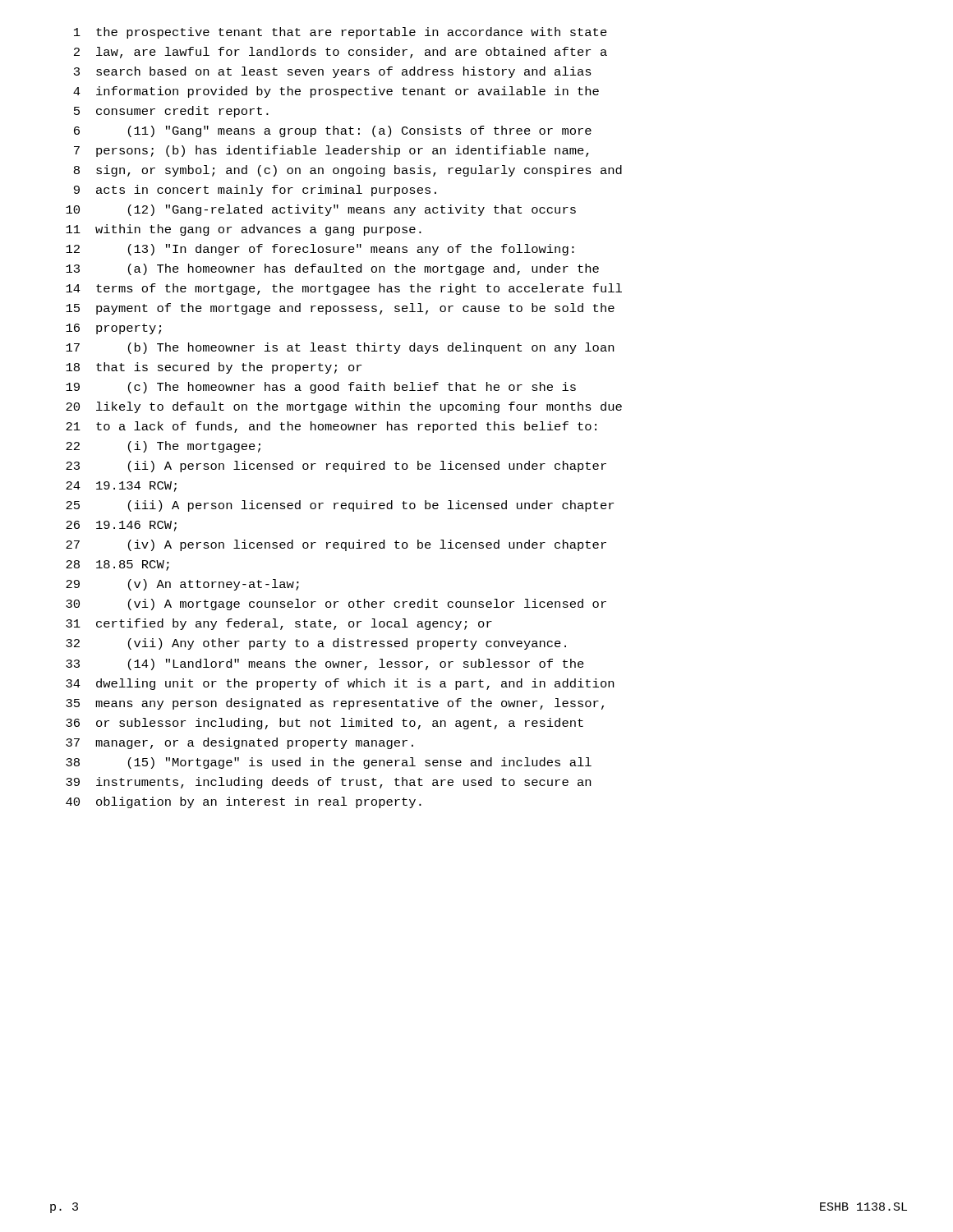Find the block on this page that starts "13 (a) The"

pyautogui.click(x=479, y=270)
